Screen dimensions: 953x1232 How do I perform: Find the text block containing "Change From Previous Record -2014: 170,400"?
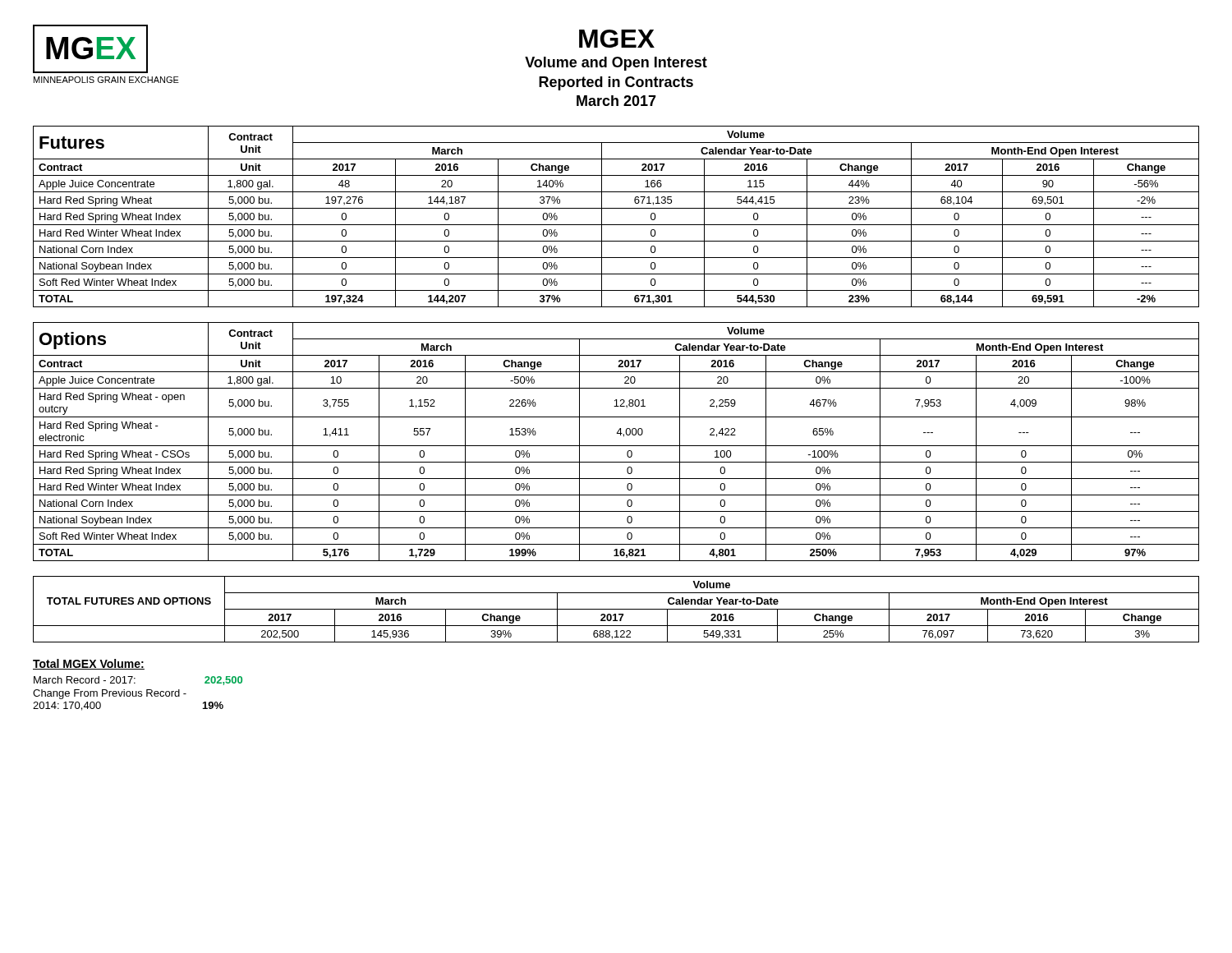click(128, 699)
